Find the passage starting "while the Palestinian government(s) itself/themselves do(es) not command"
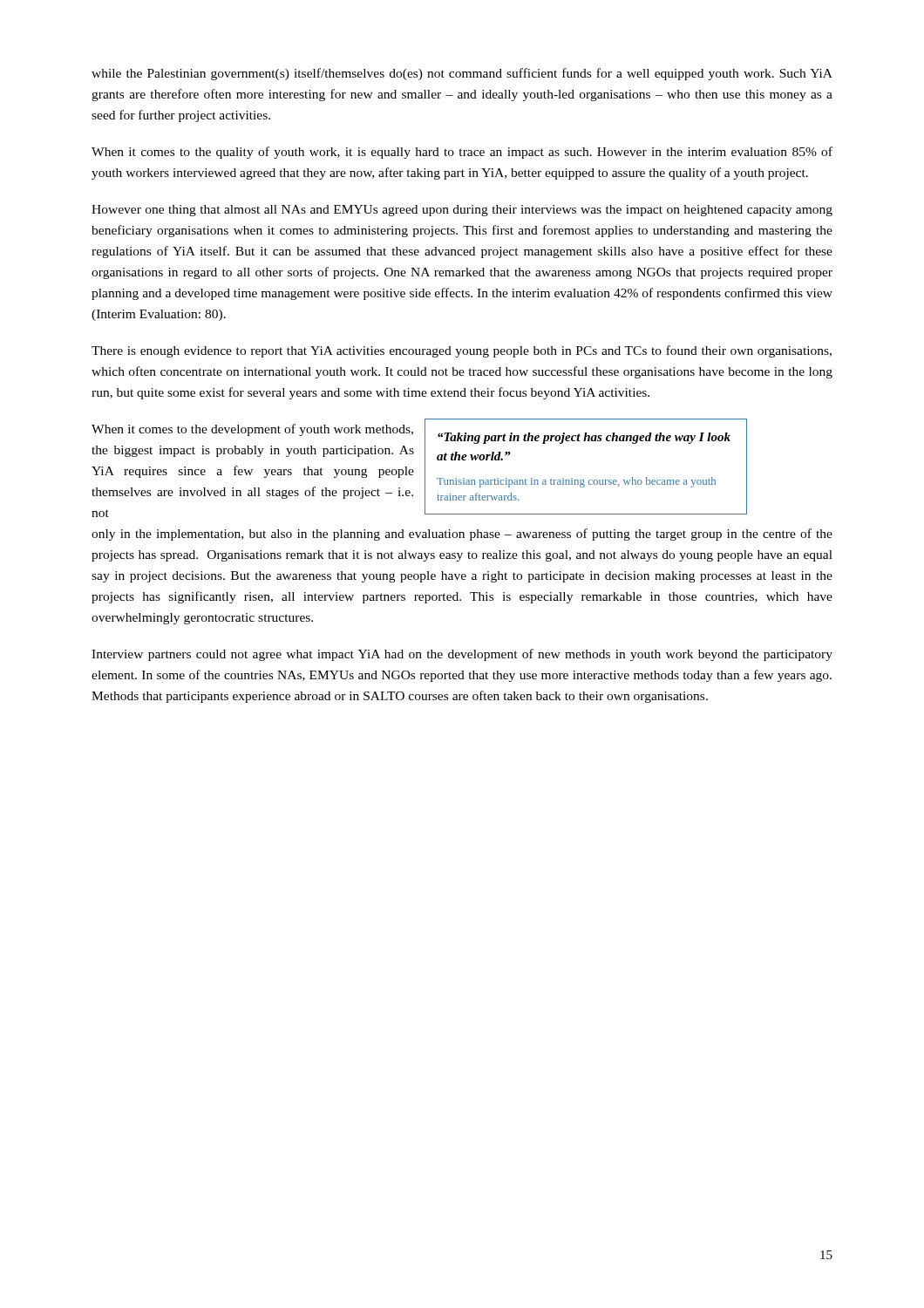The width and height of the screenshot is (924, 1308). [x=462, y=94]
